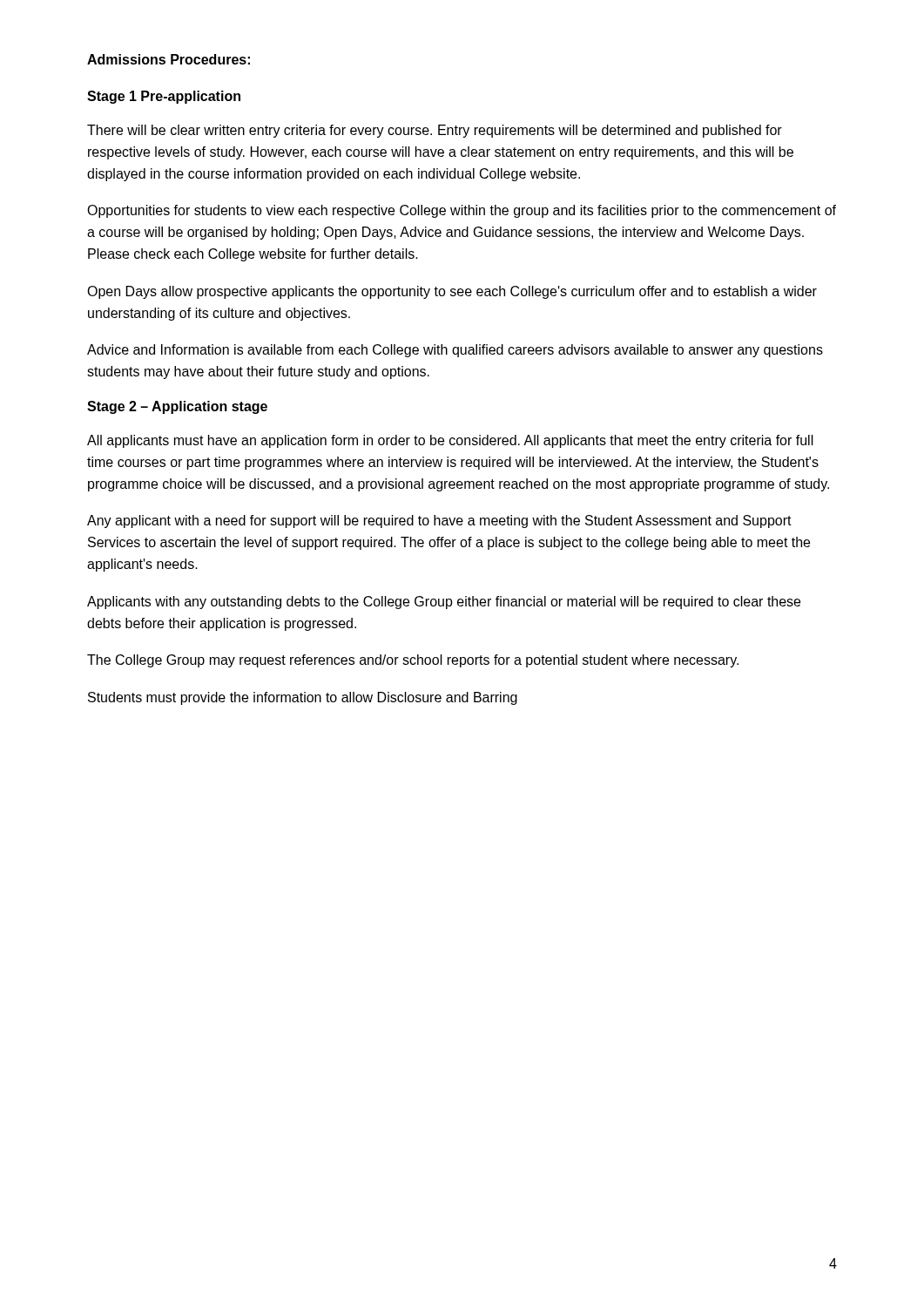The image size is (924, 1307).
Task: Point to "Admissions Procedures:"
Action: coord(169,60)
